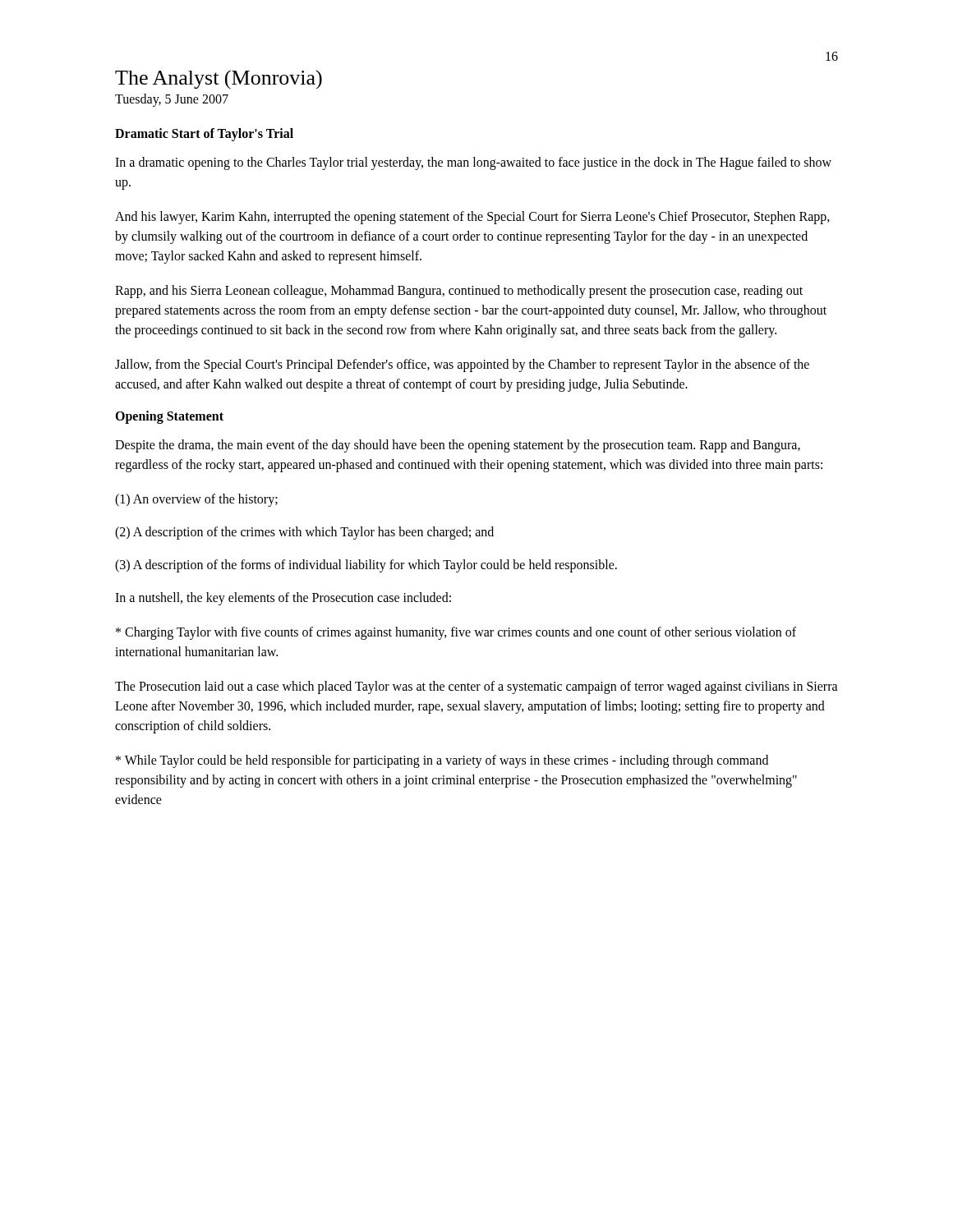Point to the title beginning "The Analyst (Monrovia) Tuesday, 5"

click(219, 79)
